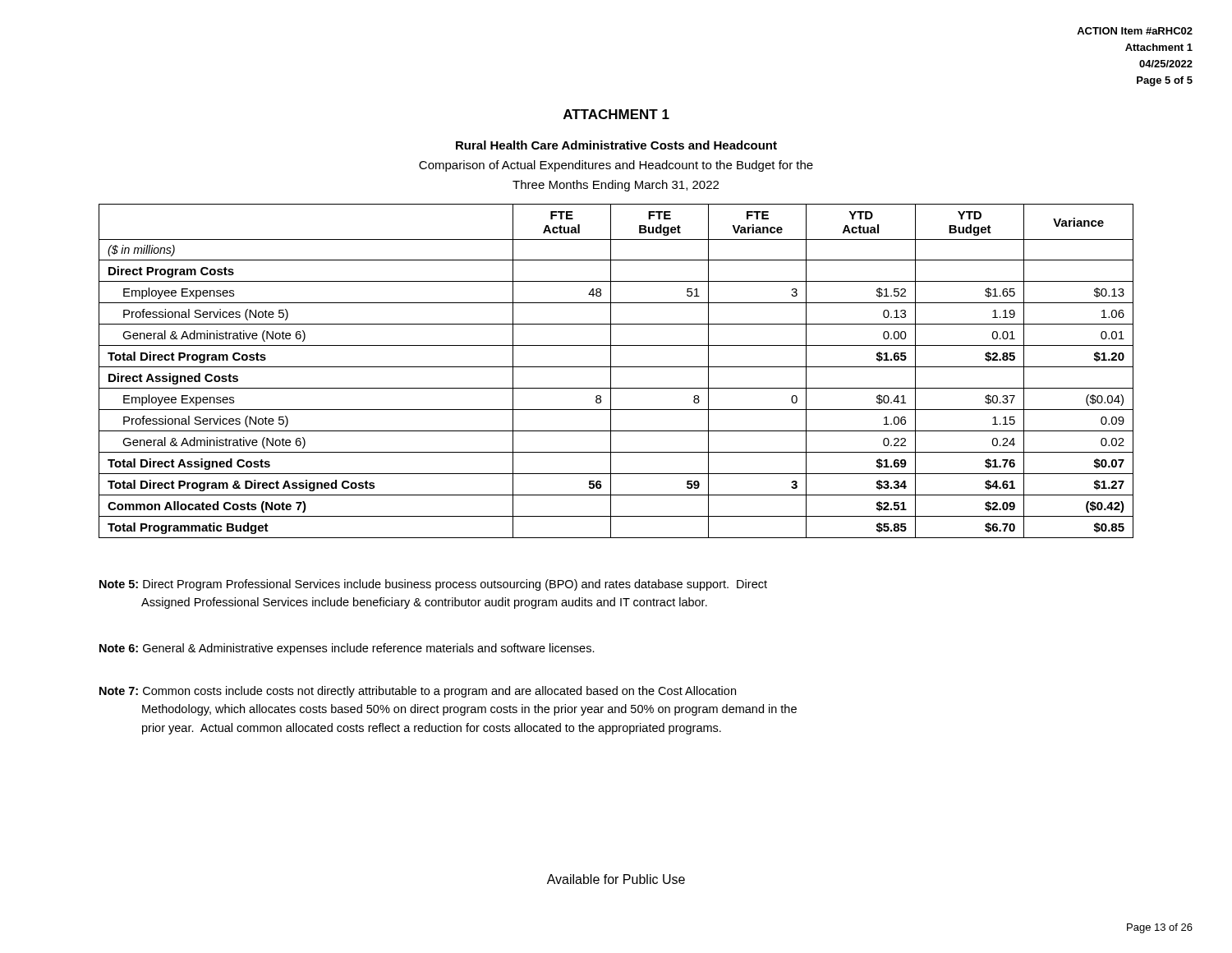Locate a section header
The image size is (1232, 953).
click(x=616, y=165)
